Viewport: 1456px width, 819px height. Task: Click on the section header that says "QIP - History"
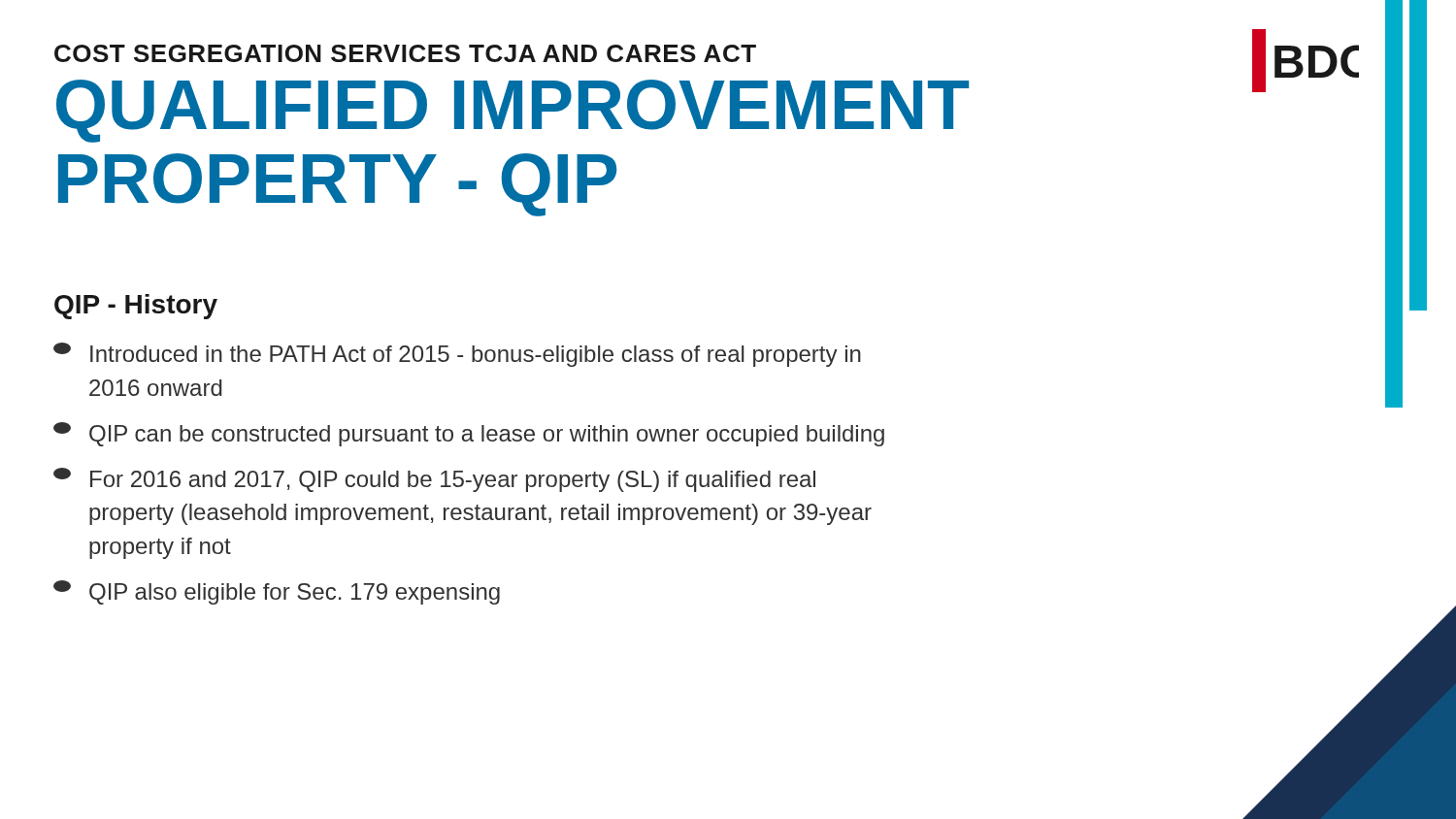pos(136,307)
